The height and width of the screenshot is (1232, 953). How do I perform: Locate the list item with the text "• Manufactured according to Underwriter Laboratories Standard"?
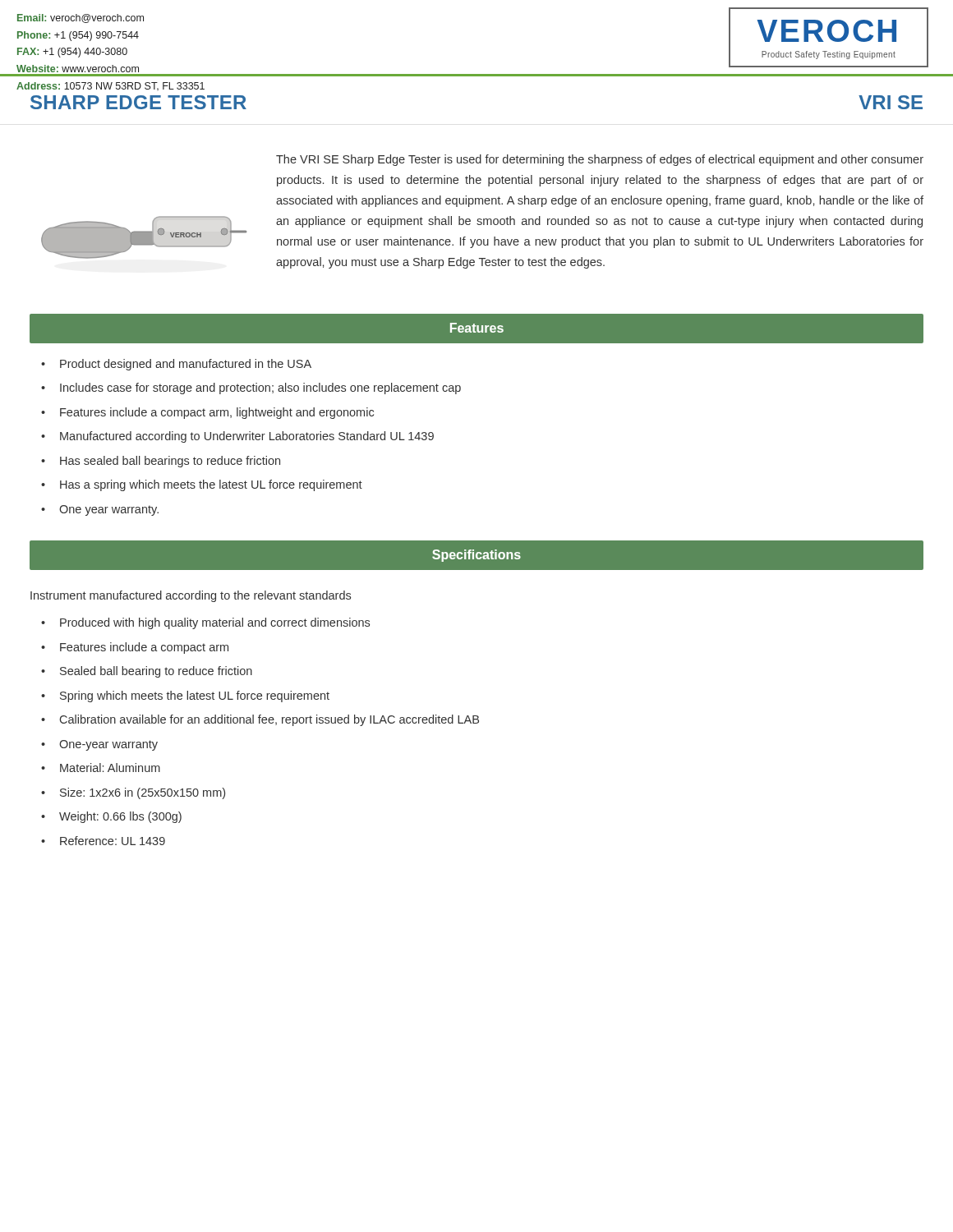(x=238, y=437)
